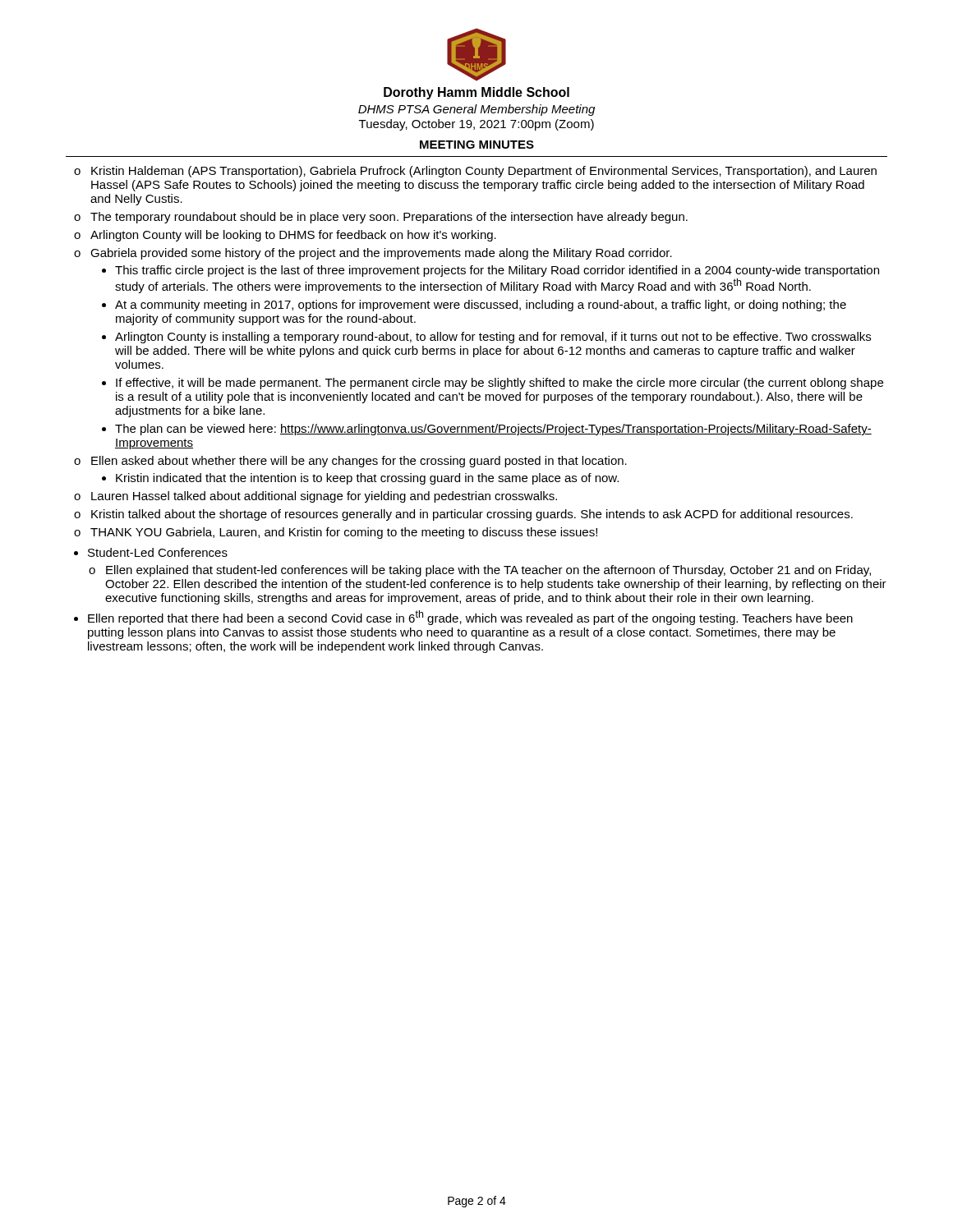
Task: Click on the list item that reads "The plan can be viewed here: https://www.arlingtonva.us/Government/Projects/Project-Types/Transportation-Projects/Military-Road-Safety-Improvements"
Action: tap(493, 435)
